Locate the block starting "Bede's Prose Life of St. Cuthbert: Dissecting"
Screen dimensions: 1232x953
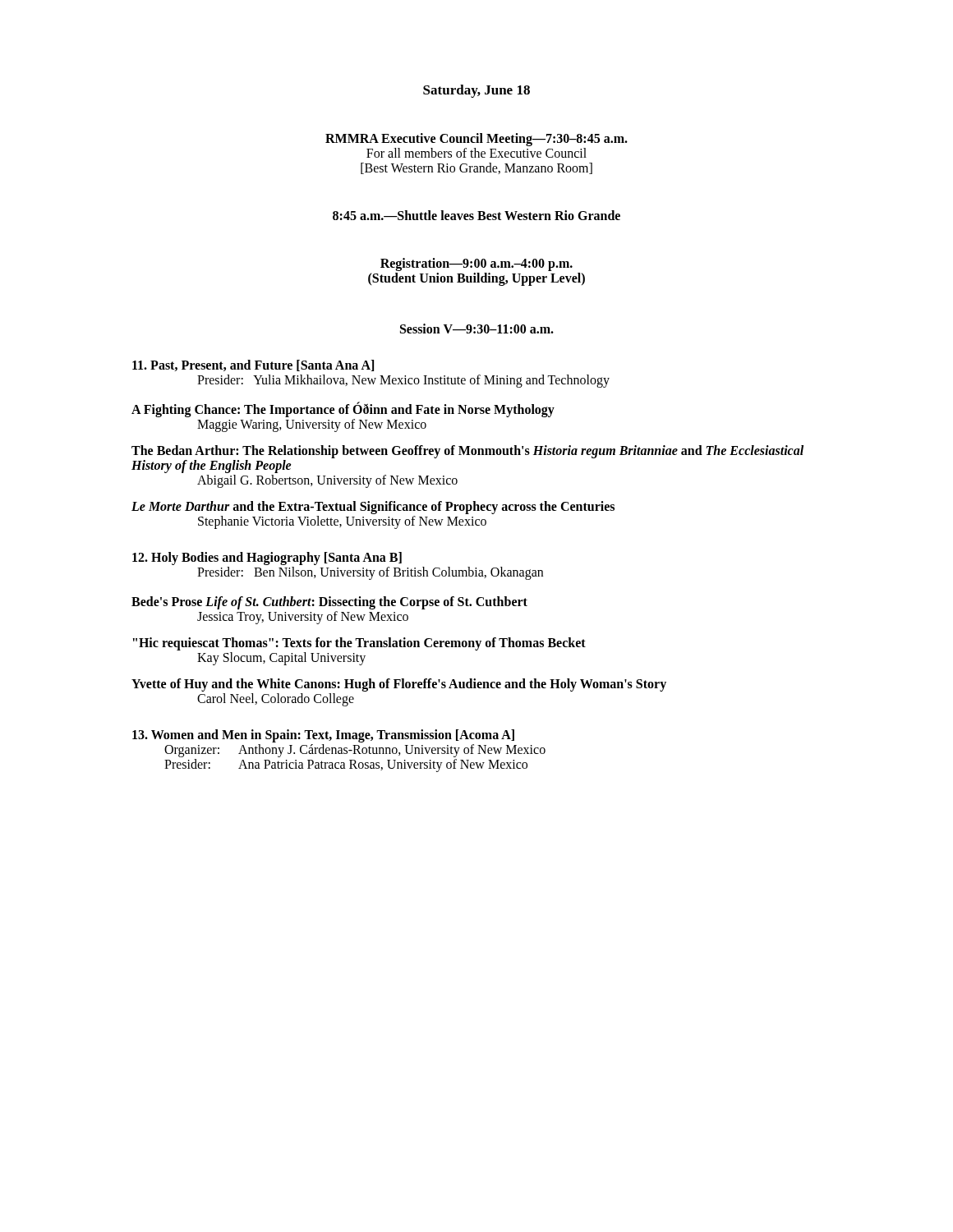476,609
